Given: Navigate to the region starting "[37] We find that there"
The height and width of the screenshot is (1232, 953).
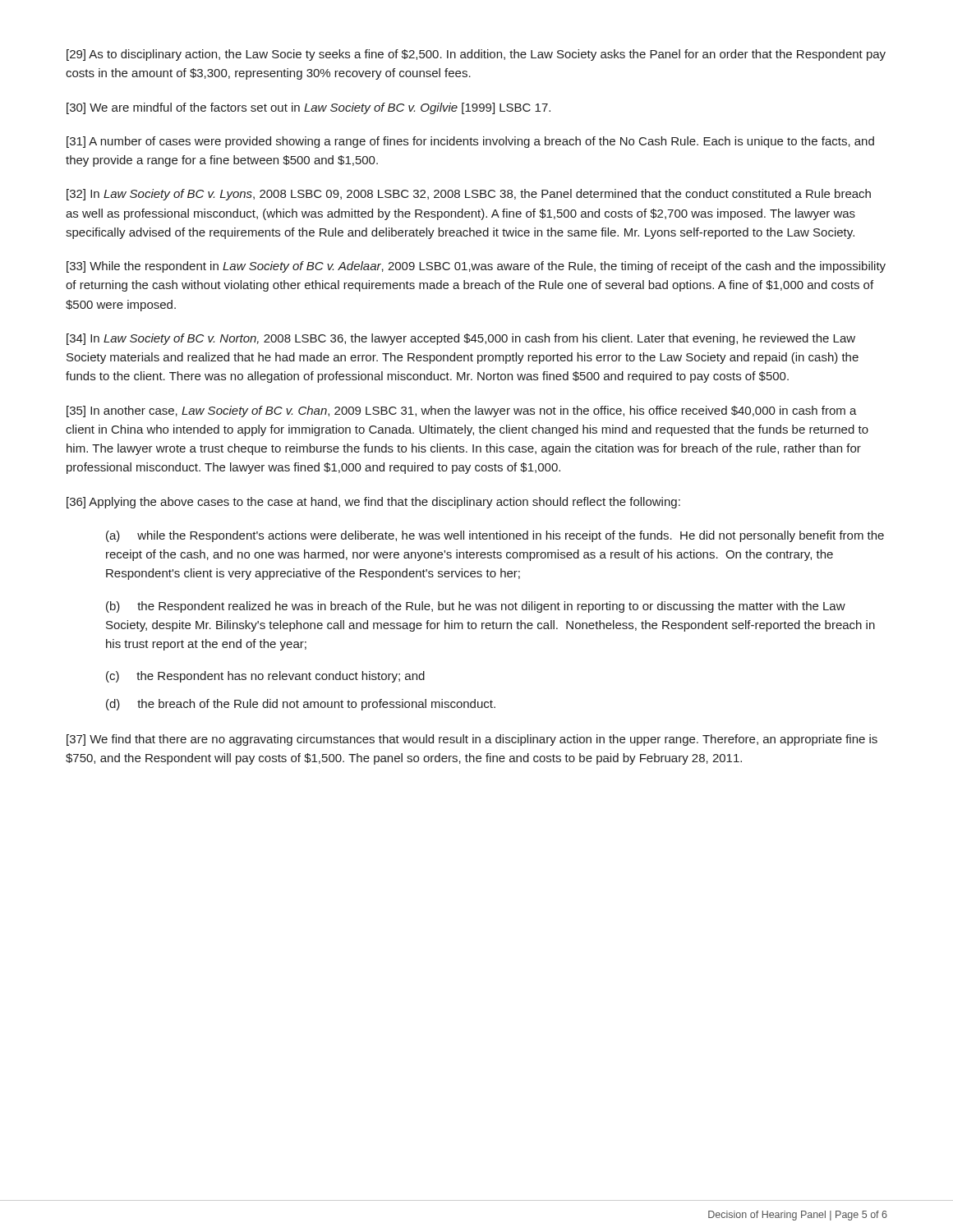Looking at the screenshot, I should coord(472,748).
